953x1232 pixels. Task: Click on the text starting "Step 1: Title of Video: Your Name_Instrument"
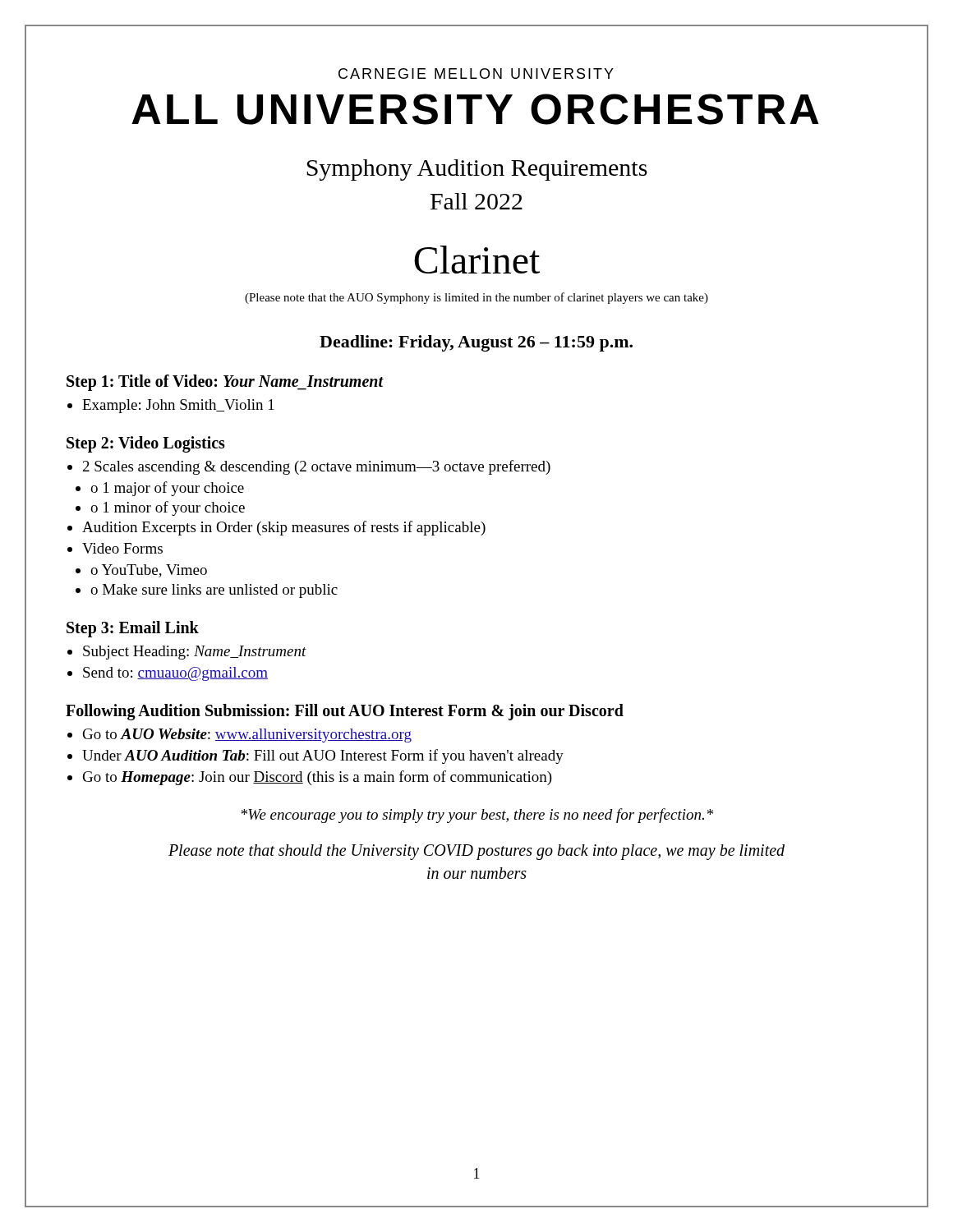point(225,383)
